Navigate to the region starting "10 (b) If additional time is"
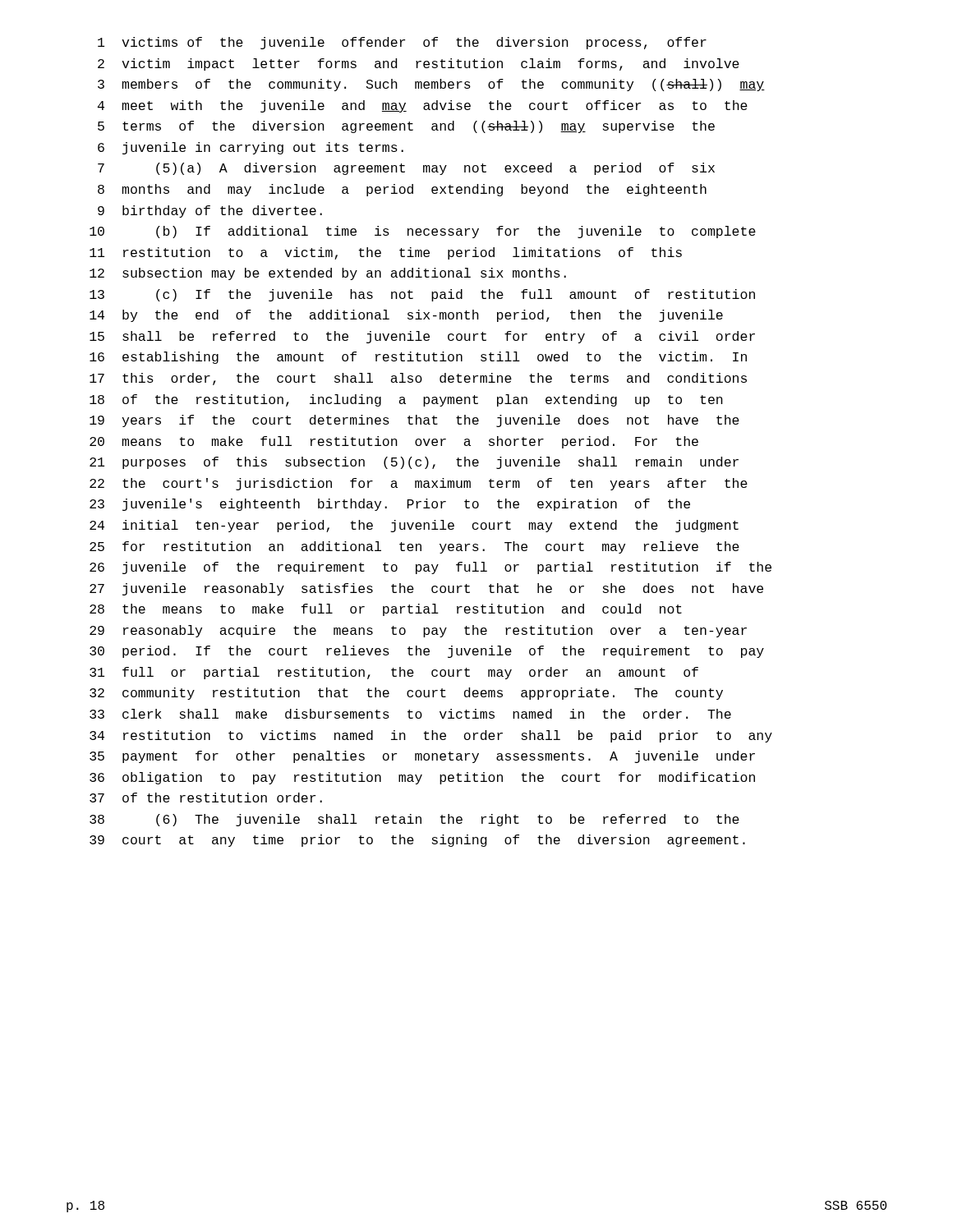The height and width of the screenshot is (1232, 953). click(411, 232)
